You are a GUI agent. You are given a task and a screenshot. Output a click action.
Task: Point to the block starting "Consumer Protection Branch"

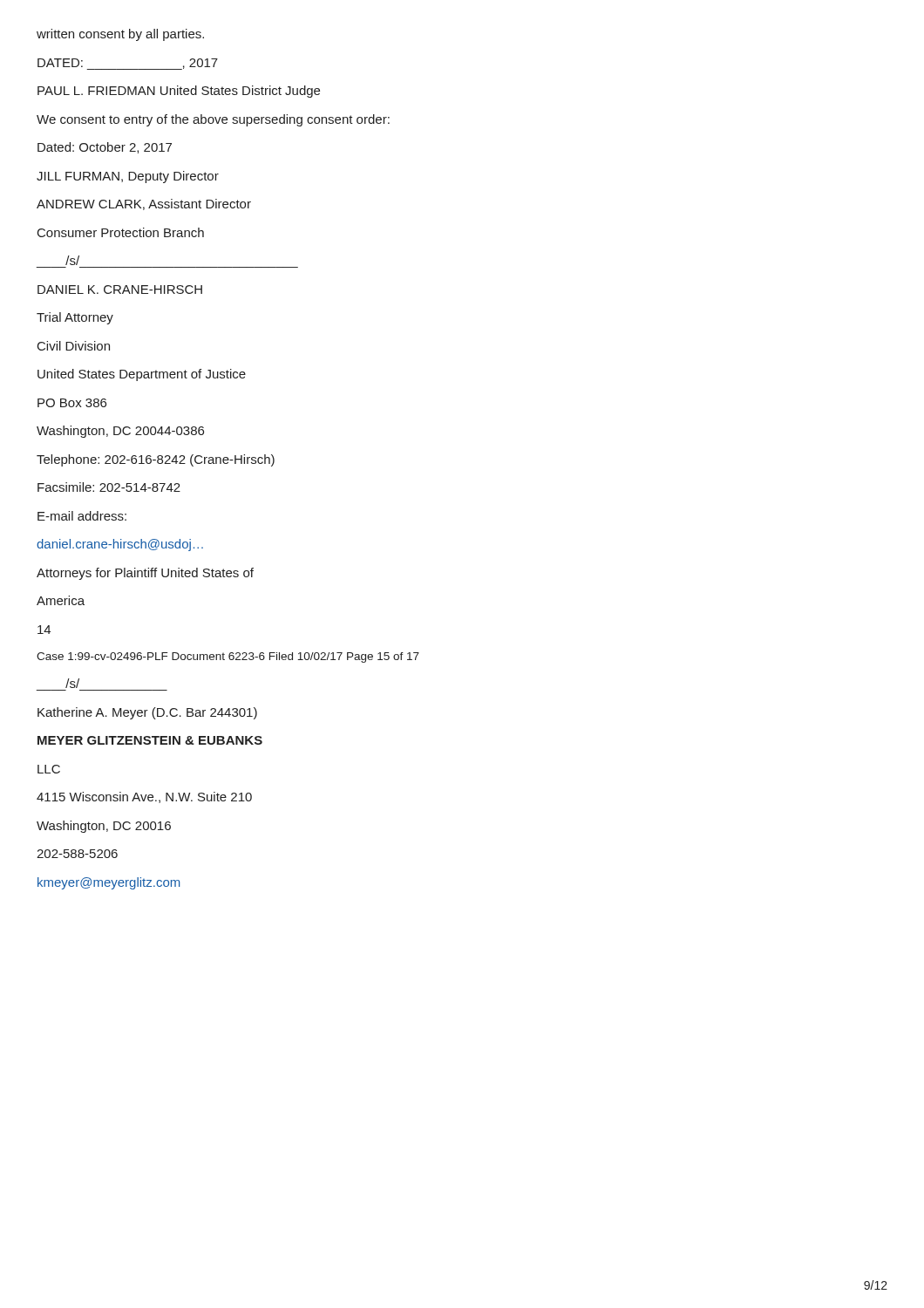click(121, 232)
